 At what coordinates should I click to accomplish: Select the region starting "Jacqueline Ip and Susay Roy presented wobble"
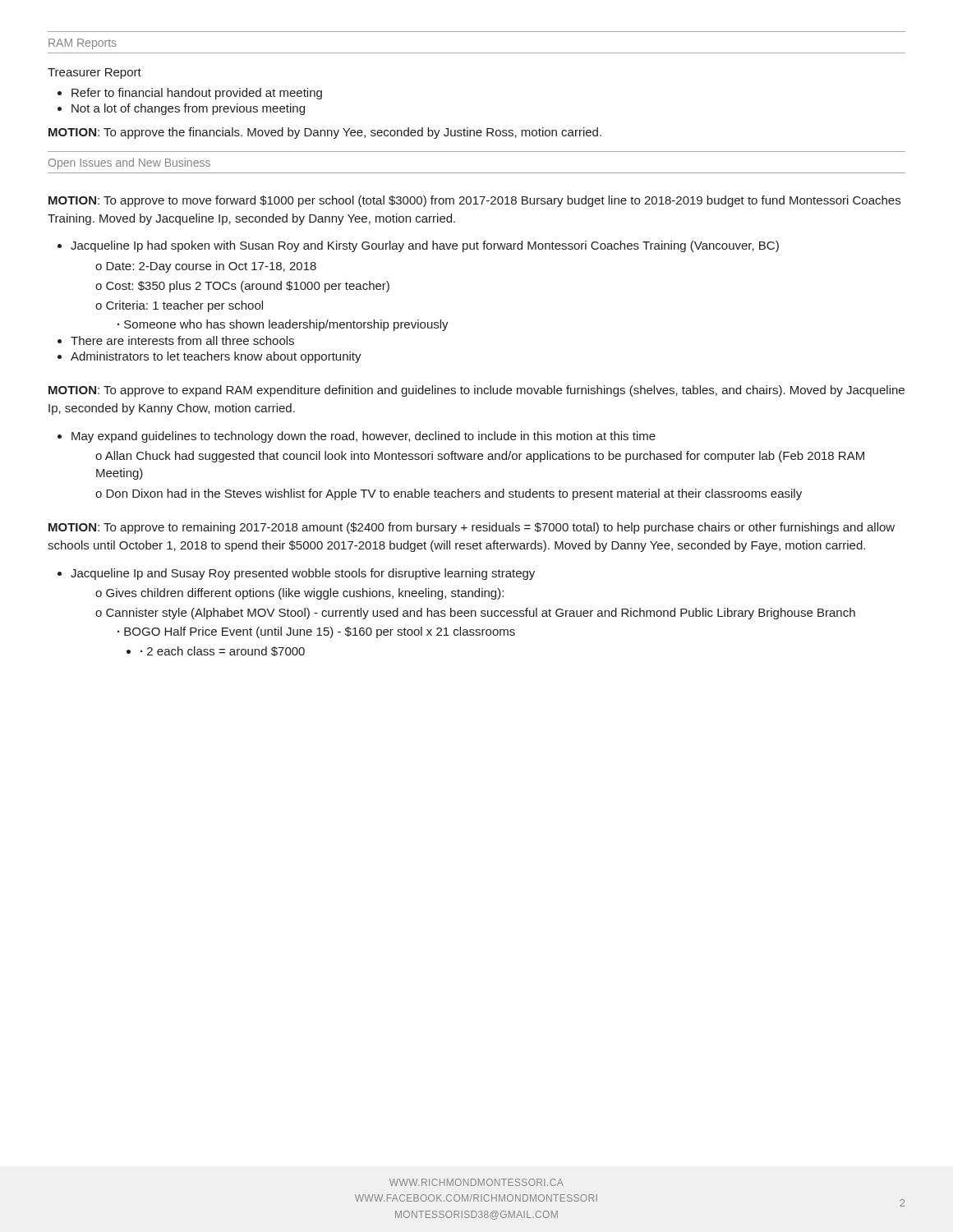(x=476, y=612)
